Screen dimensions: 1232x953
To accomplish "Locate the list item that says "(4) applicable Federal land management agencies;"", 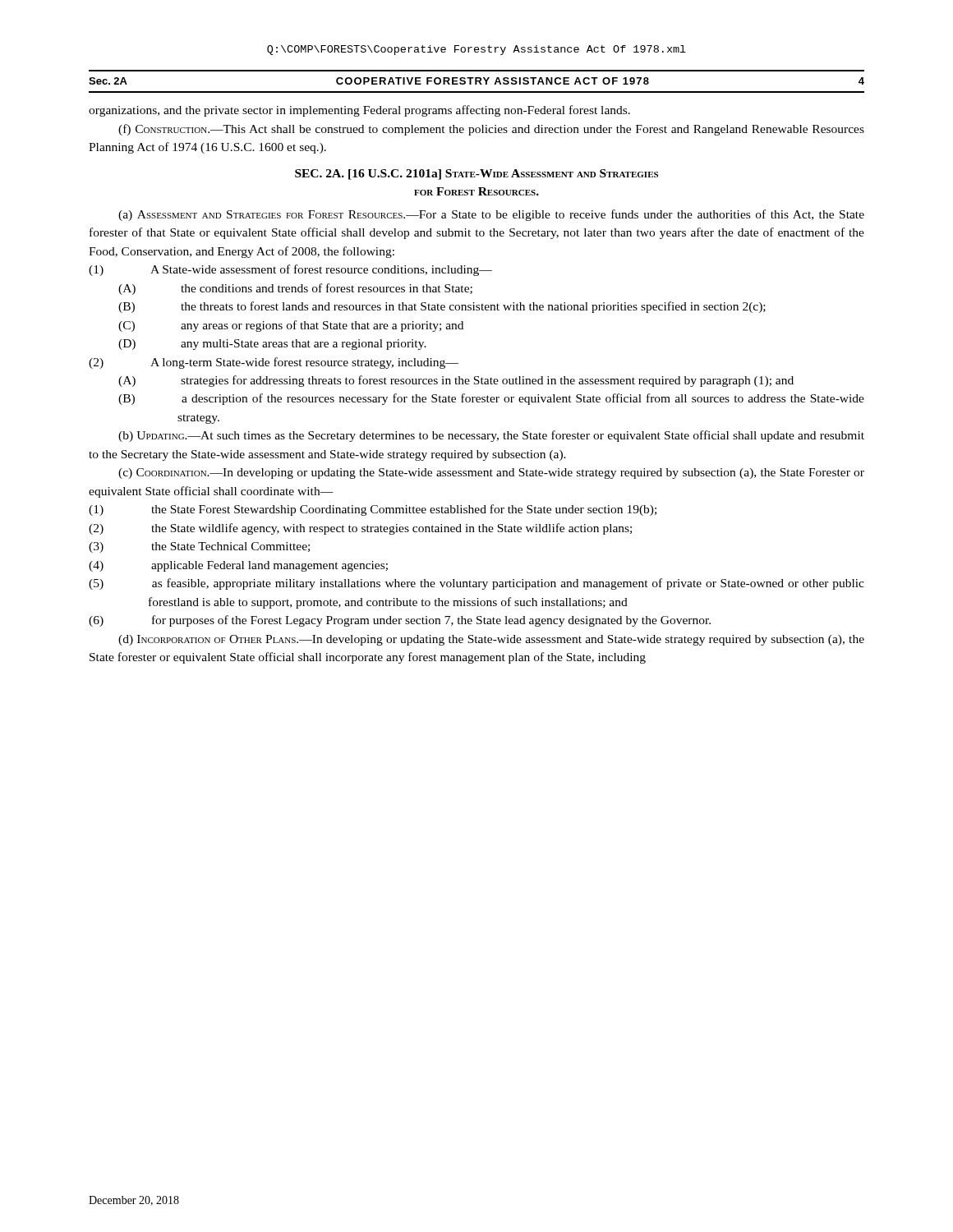I will (268, 565).
